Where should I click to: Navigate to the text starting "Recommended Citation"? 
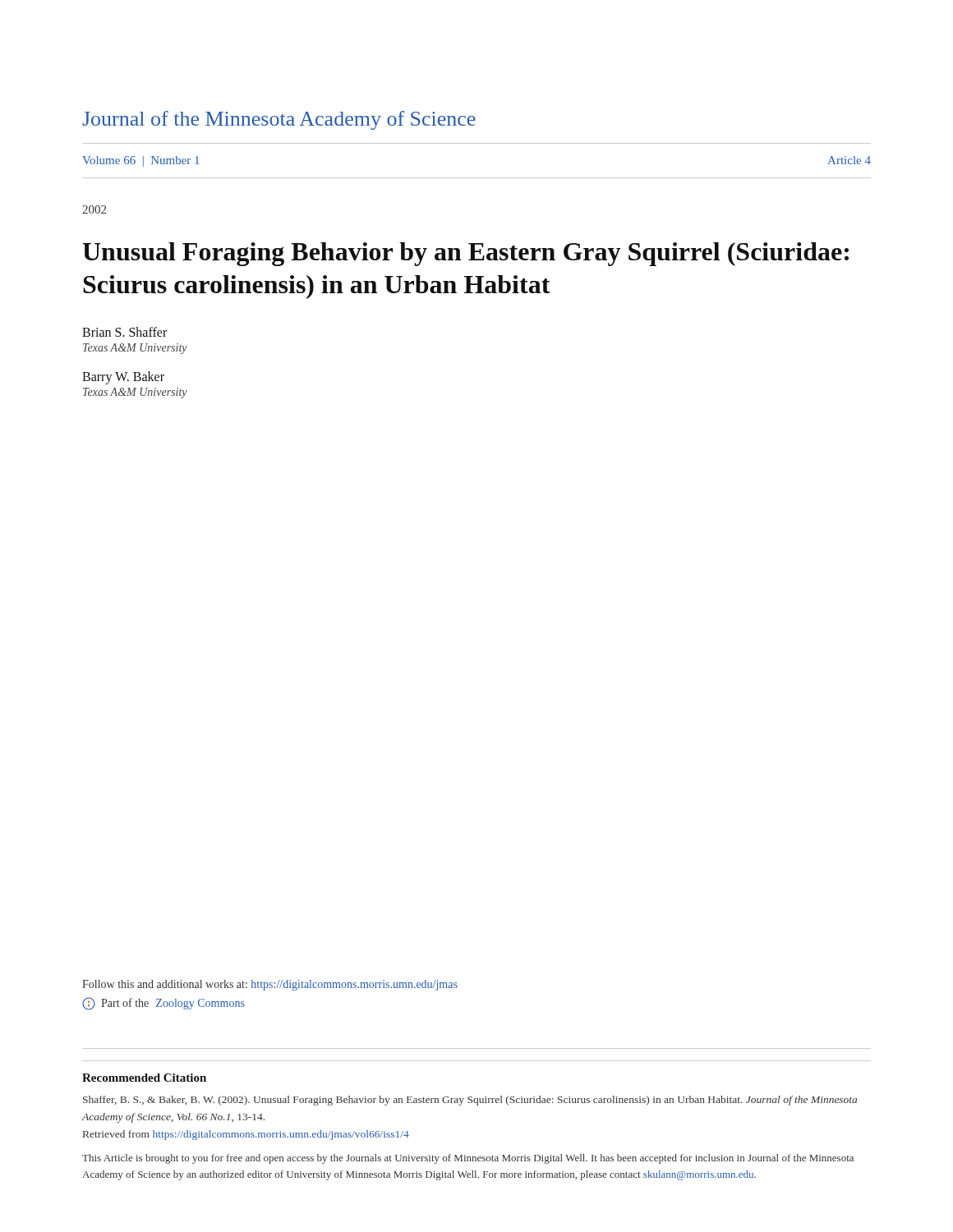(144, 1078)
